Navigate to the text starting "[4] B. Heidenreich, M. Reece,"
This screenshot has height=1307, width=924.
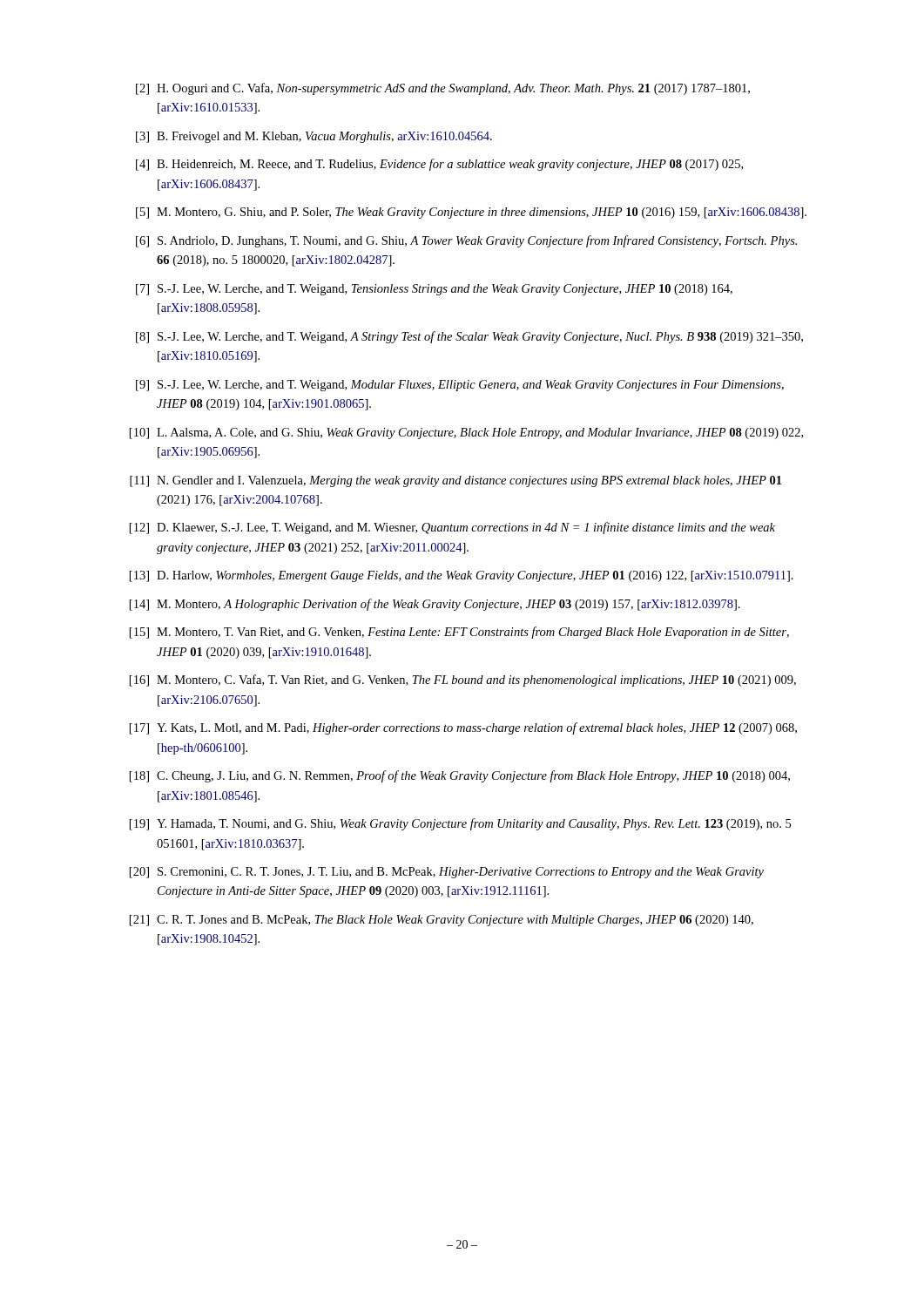pos(462,174)
